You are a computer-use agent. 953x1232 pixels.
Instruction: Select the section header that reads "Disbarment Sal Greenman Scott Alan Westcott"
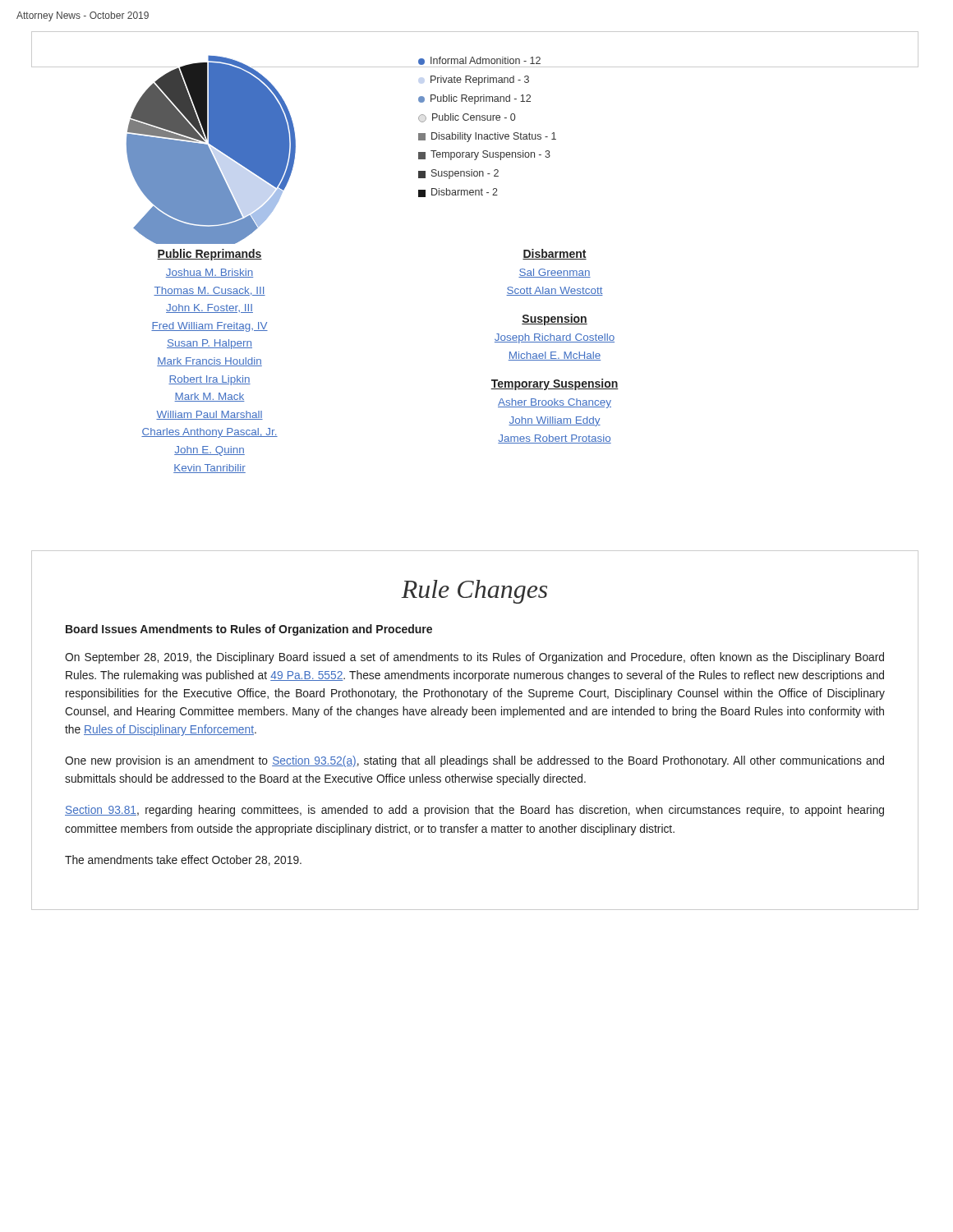point(555,273)
